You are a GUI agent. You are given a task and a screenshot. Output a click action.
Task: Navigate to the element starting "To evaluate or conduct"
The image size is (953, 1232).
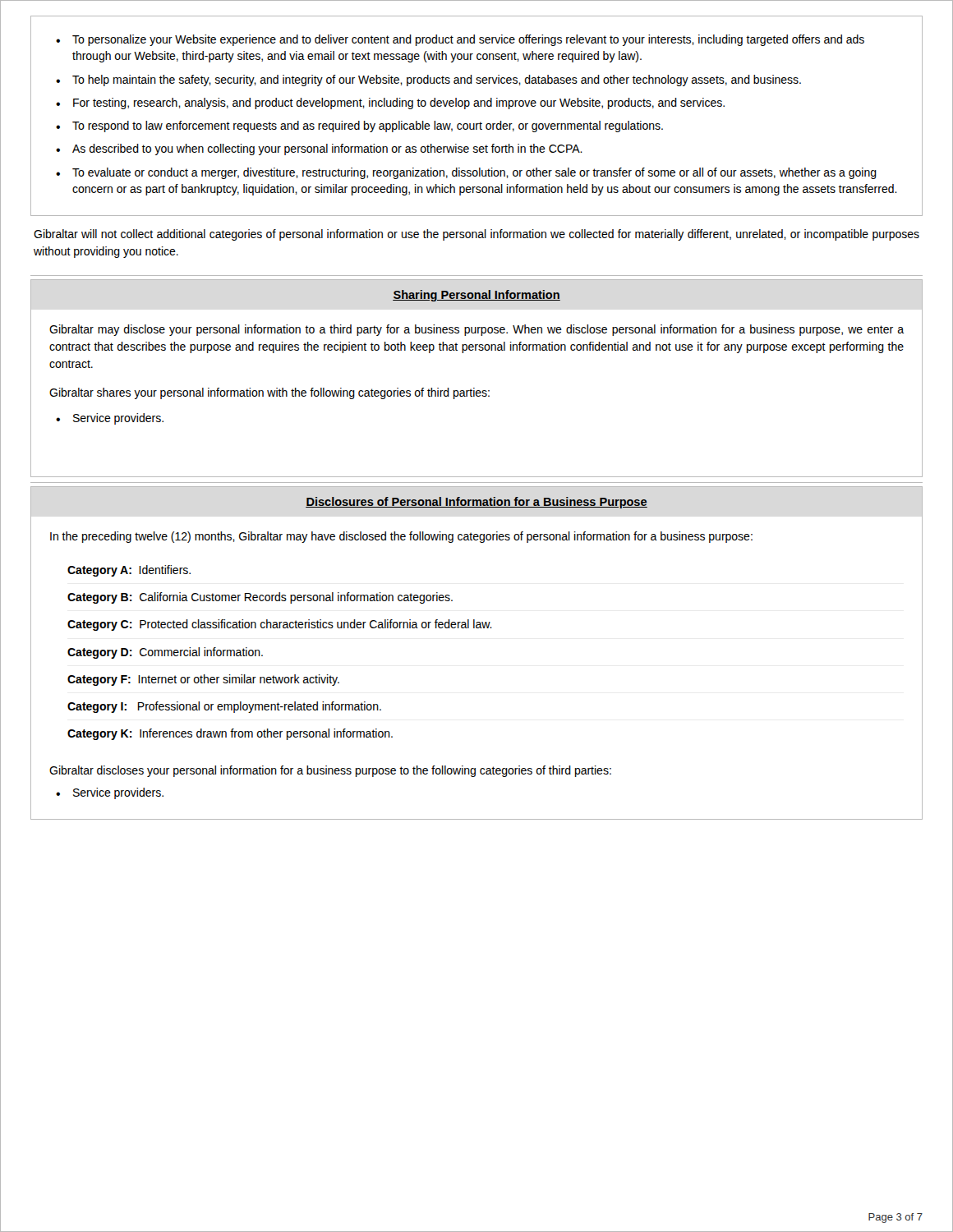(485, 181)
